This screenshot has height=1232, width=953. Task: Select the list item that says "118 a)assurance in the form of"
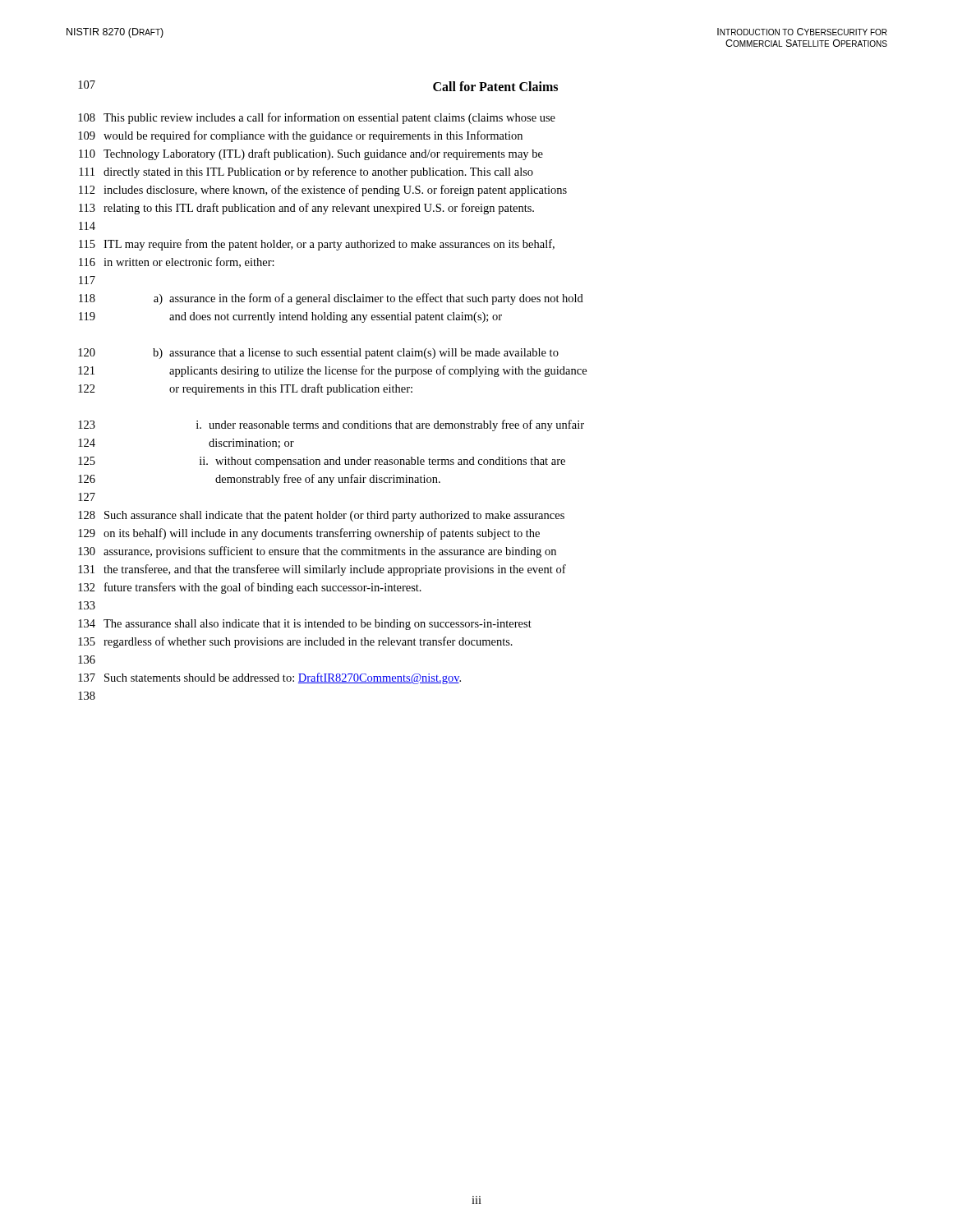coord(476,307)
